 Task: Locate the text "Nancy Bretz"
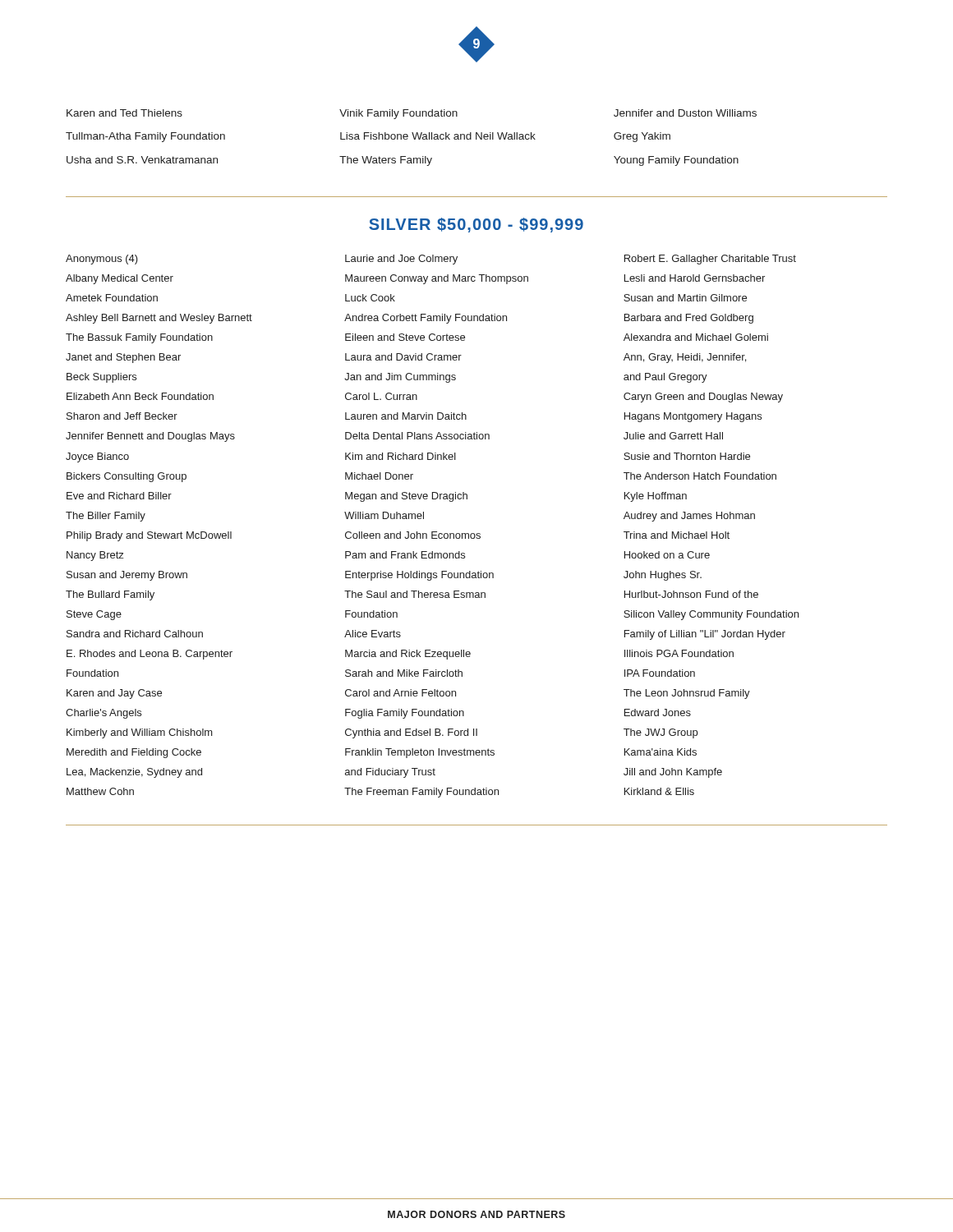click(x=95, y=555)
